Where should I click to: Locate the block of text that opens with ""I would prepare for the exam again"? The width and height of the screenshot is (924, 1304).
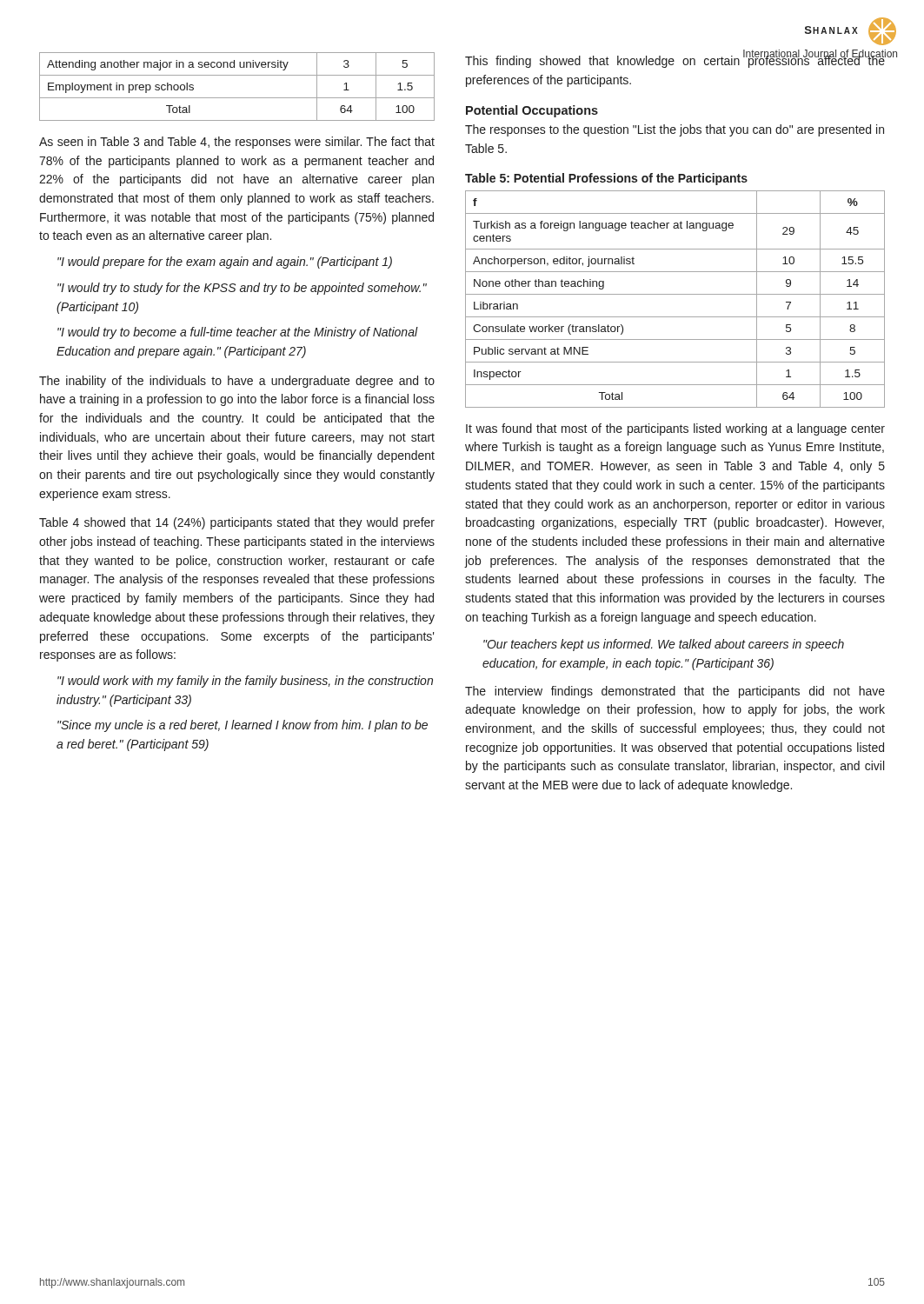224,262
